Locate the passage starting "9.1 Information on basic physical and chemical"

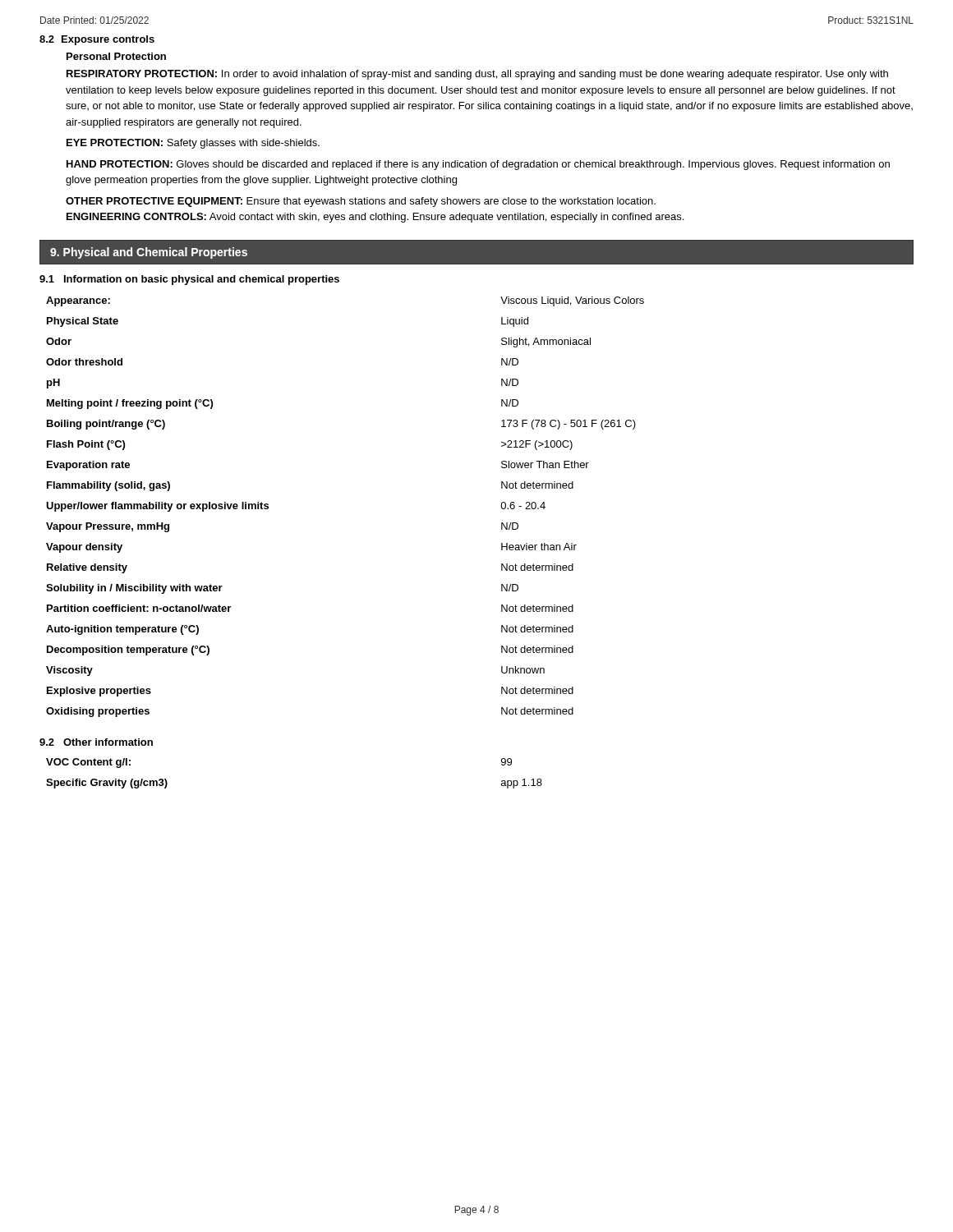point(190,278)
